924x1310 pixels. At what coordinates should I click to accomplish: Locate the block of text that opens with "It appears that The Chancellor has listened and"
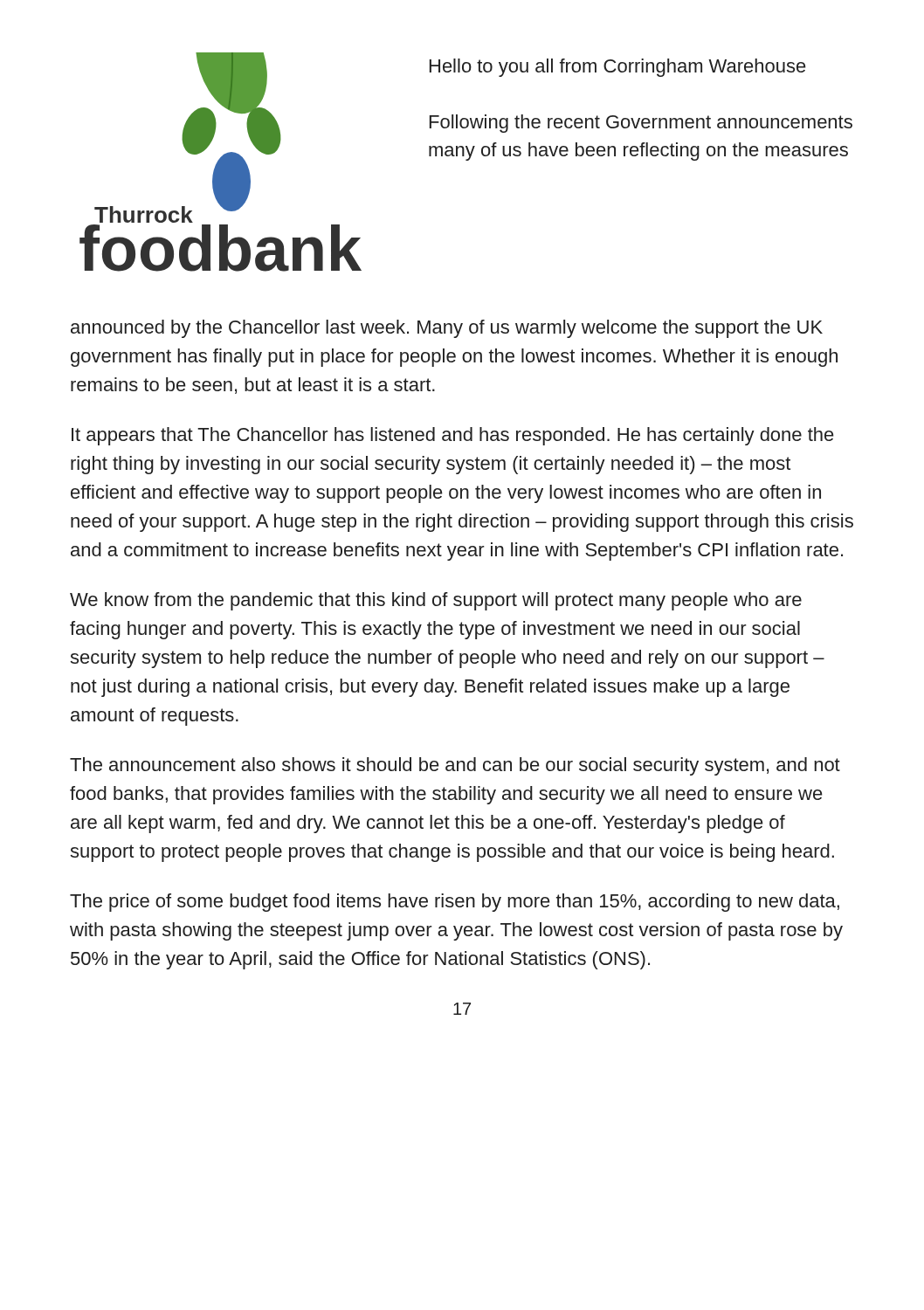click(462, 492)
